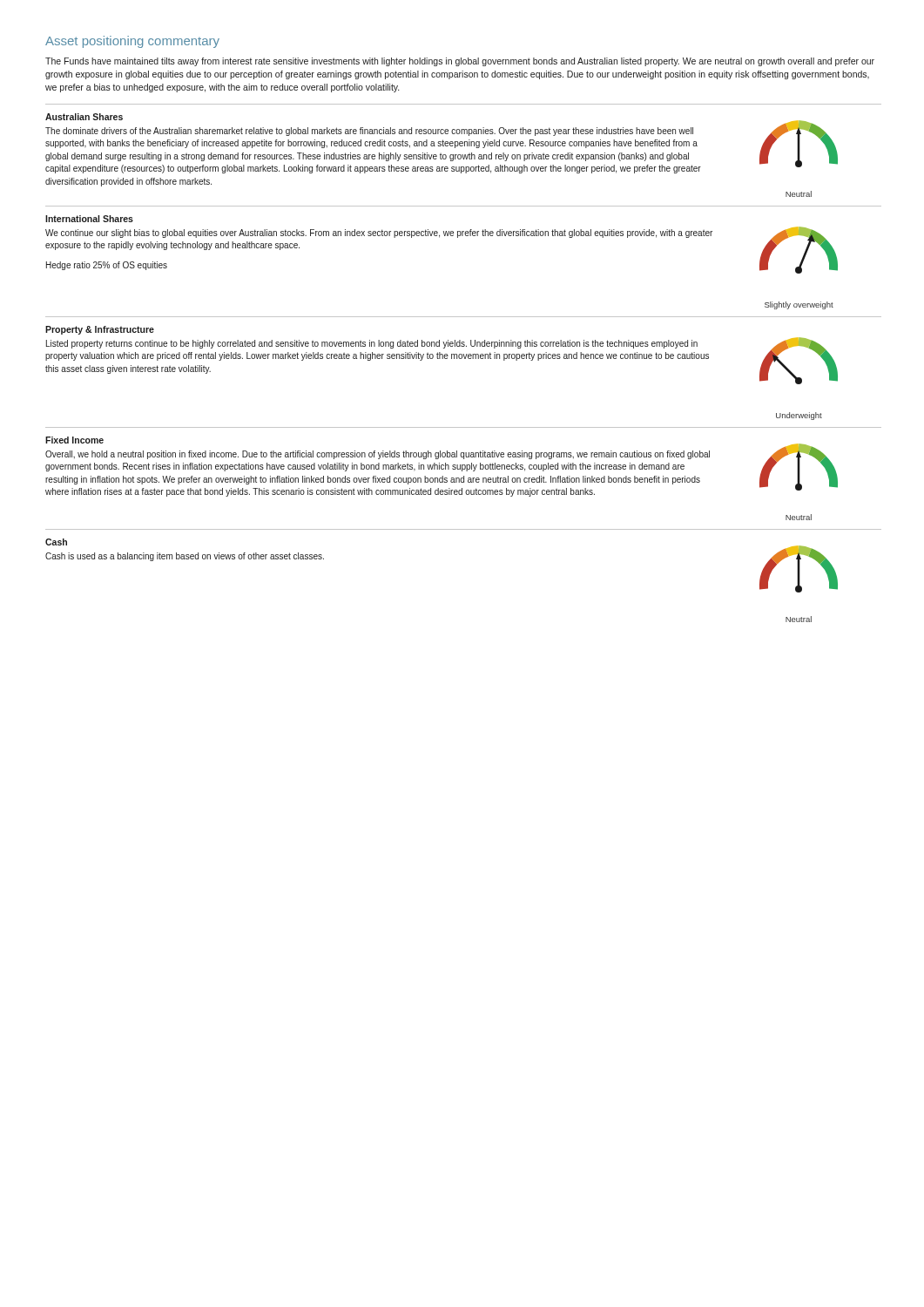The image size is (924, 1307).
Task: Point to the region starting "Listed property returns continue to be highly"
Action: coord(377,356)
